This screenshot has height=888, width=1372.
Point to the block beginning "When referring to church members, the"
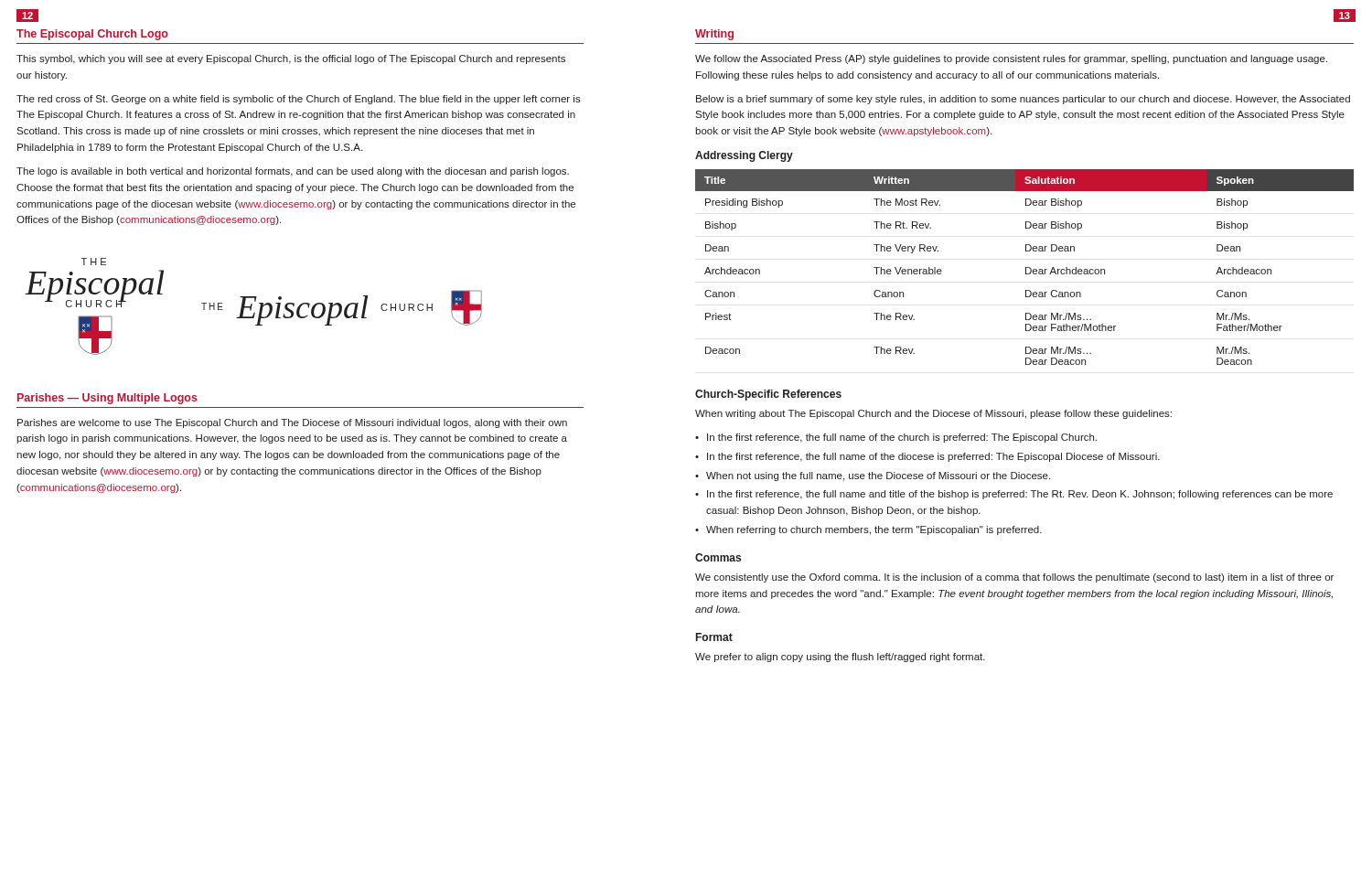click(874, 529)
